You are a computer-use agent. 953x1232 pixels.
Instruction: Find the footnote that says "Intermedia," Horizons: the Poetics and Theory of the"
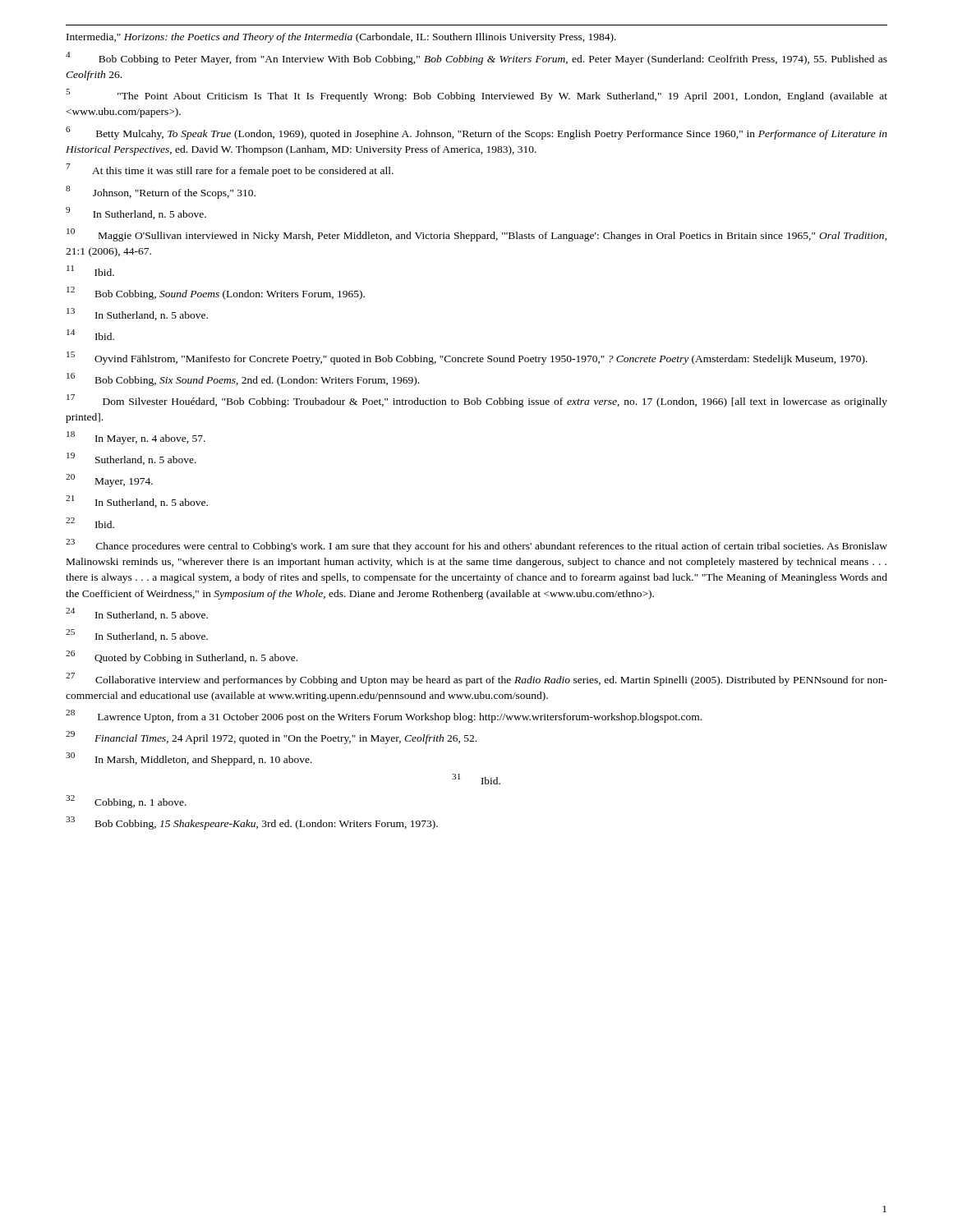[341, 37]
